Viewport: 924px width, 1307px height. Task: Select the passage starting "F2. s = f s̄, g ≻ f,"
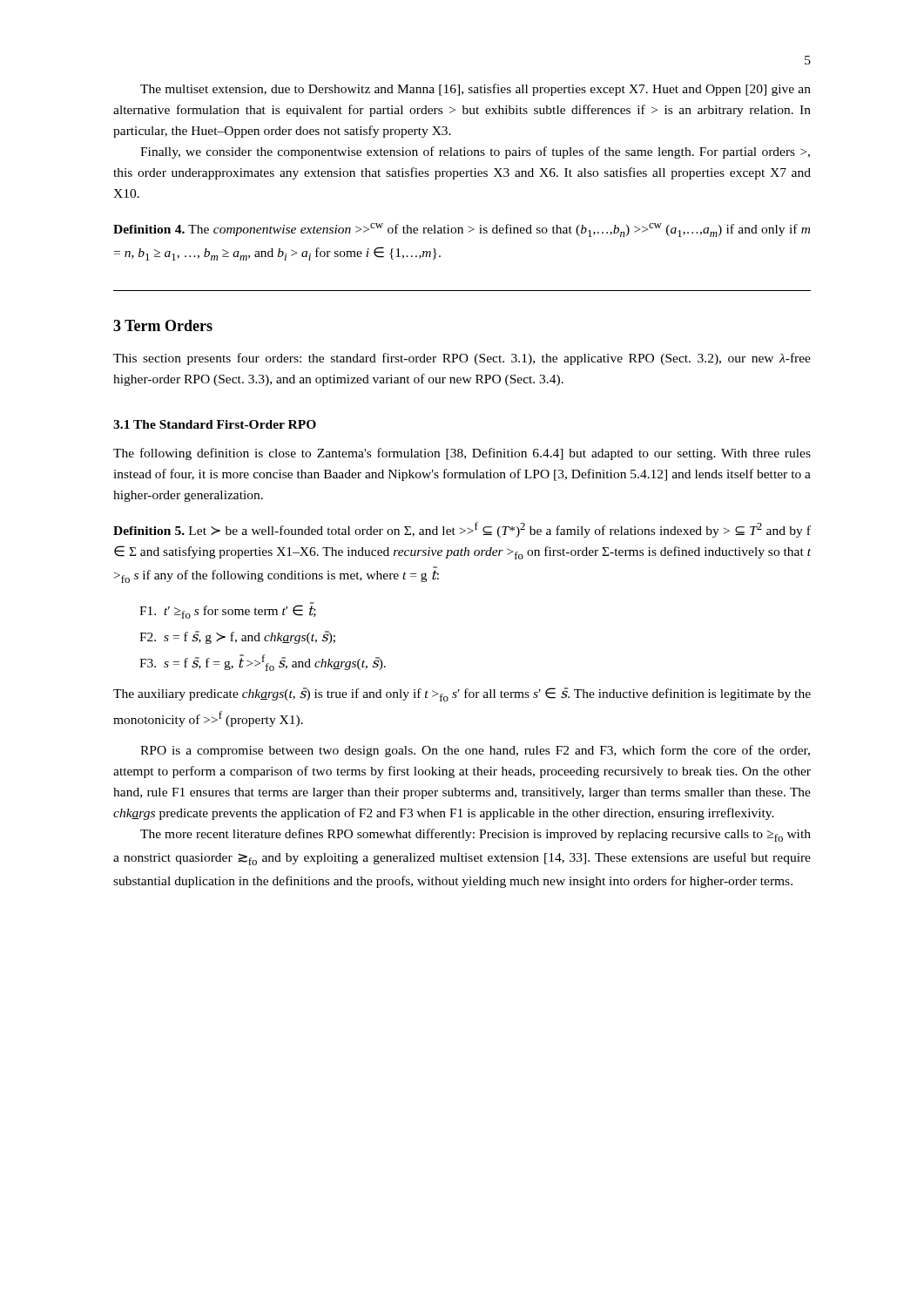(238, 637)
